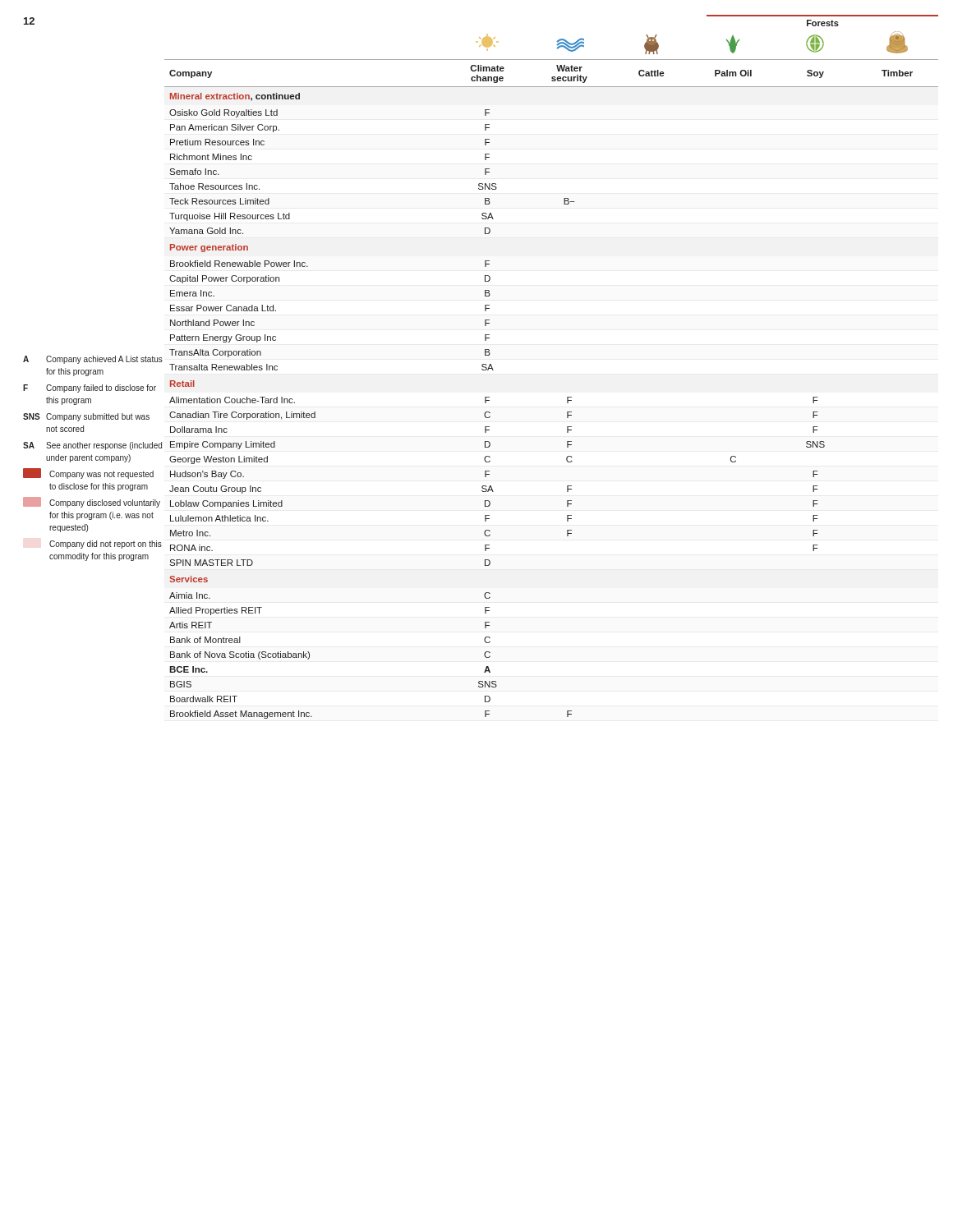This screenshot has width=953, height=1232.
Task: Find the text starting "F Company failed to"
Action: 93,394
